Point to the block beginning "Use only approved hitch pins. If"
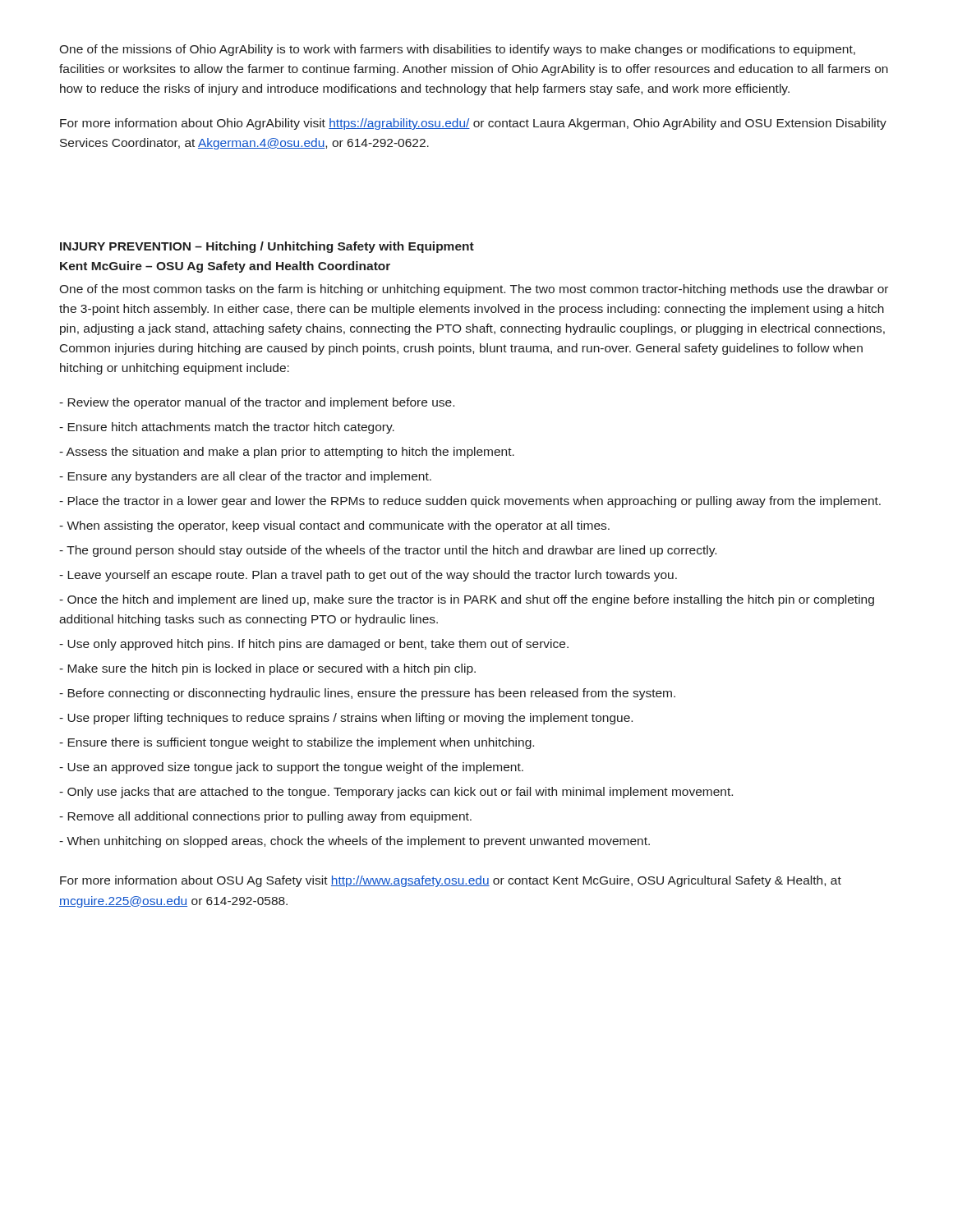 [x=314, y=644]
